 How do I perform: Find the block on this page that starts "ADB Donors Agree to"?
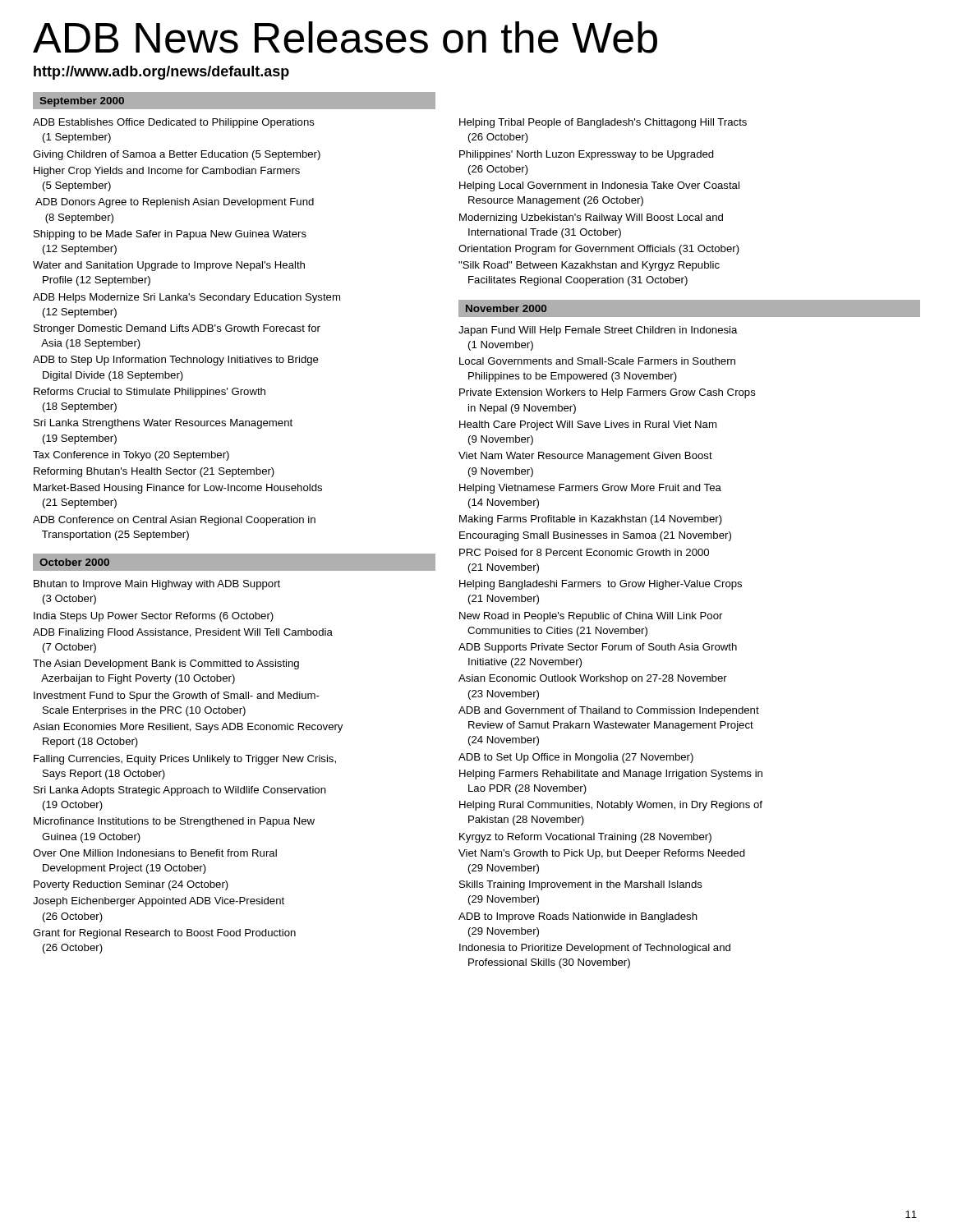[x=173, y=209]
